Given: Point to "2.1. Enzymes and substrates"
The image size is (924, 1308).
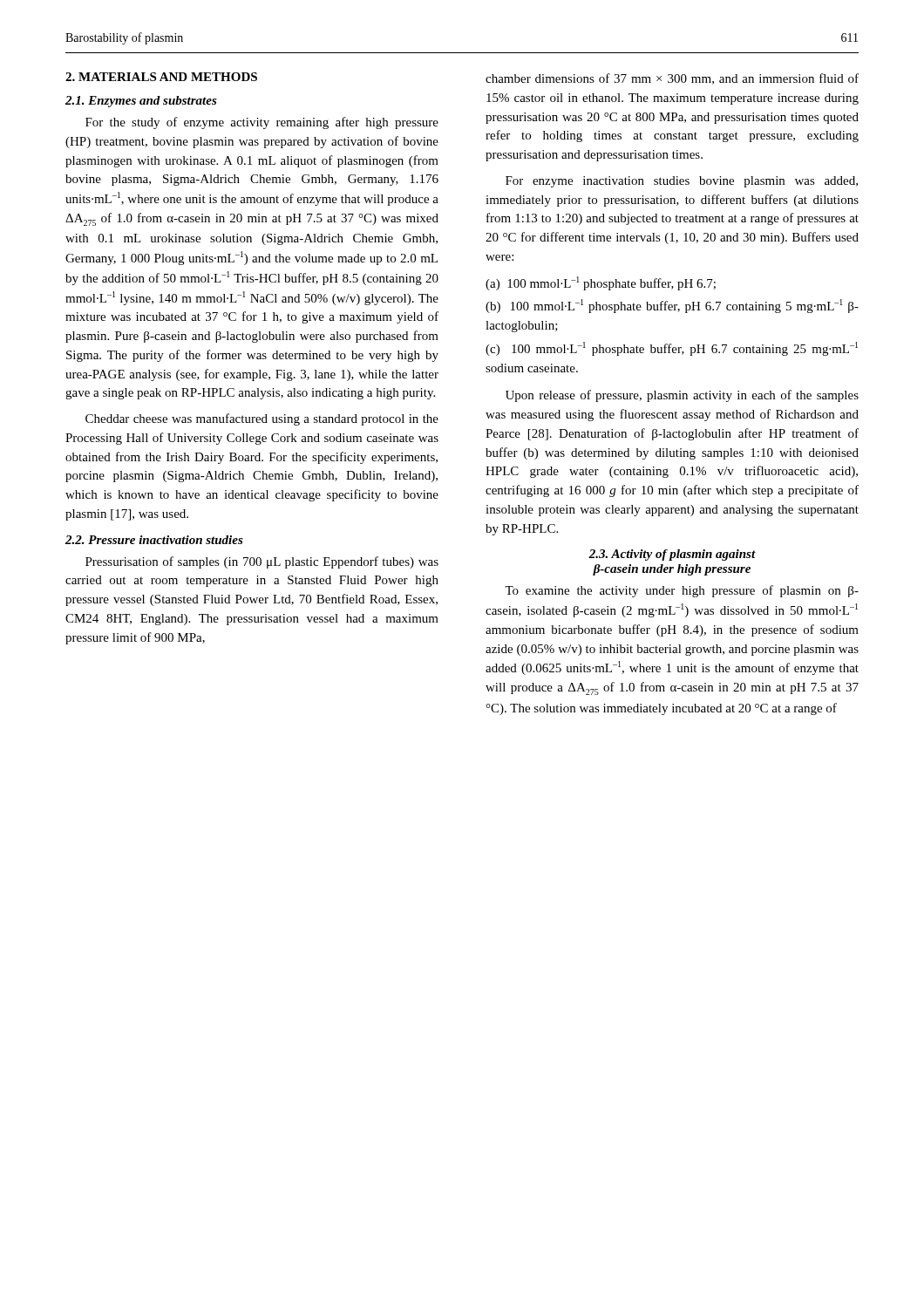Looking at the screenshot, I should pyautogui.click(x=141, y=100).
